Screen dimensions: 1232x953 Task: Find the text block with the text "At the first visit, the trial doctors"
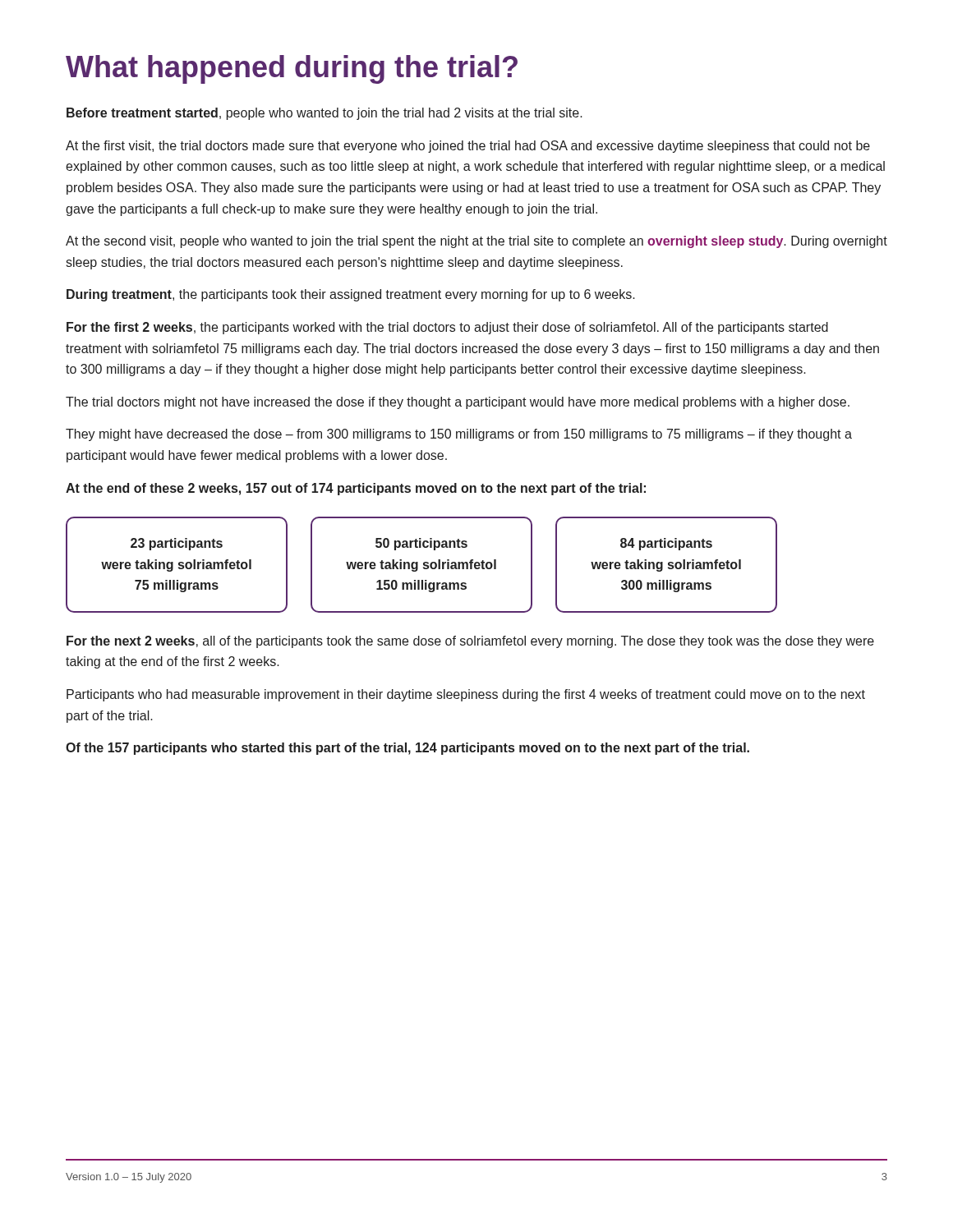pos(476,177)
